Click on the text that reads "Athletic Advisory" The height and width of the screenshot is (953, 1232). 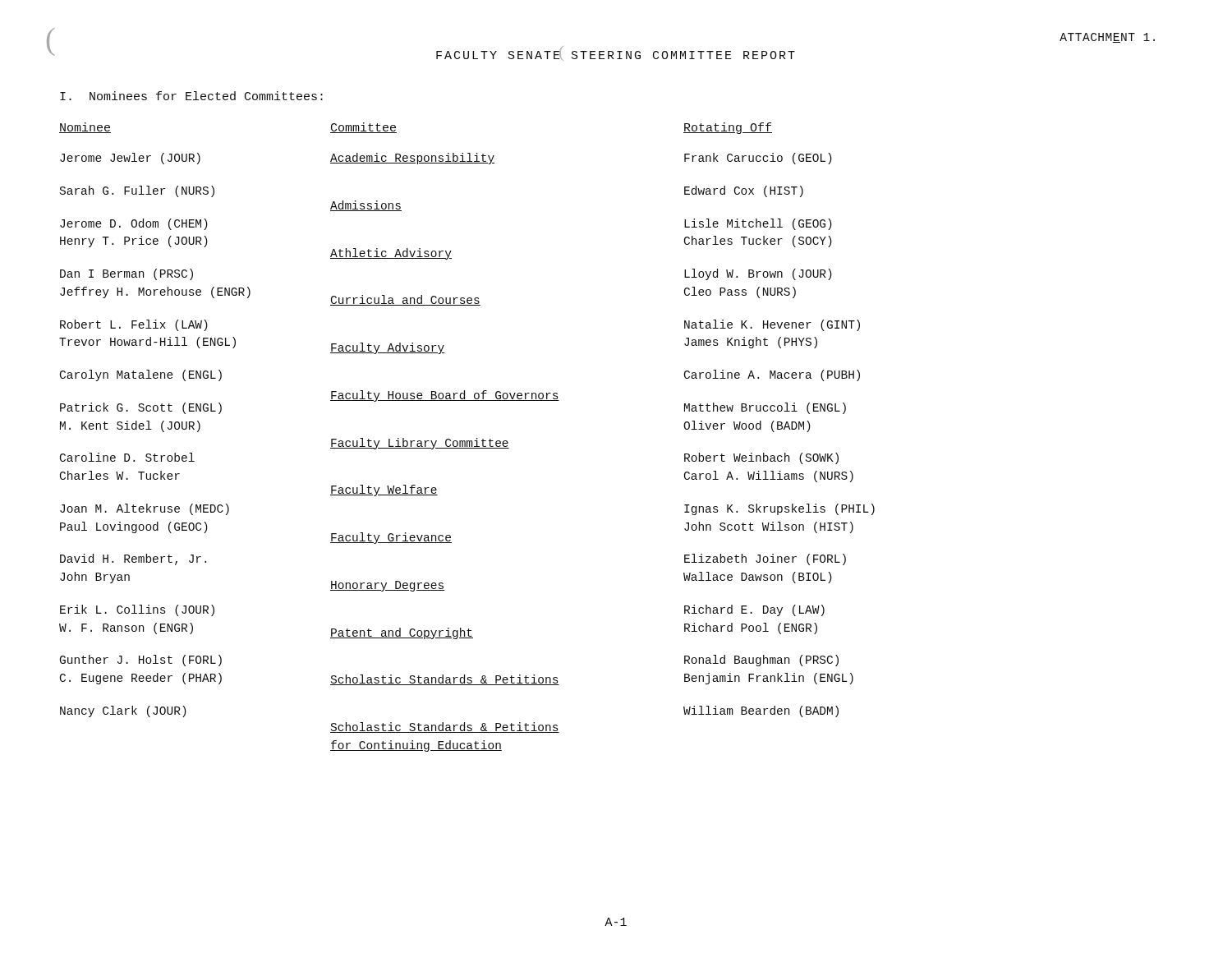click(x=391, y=254)
